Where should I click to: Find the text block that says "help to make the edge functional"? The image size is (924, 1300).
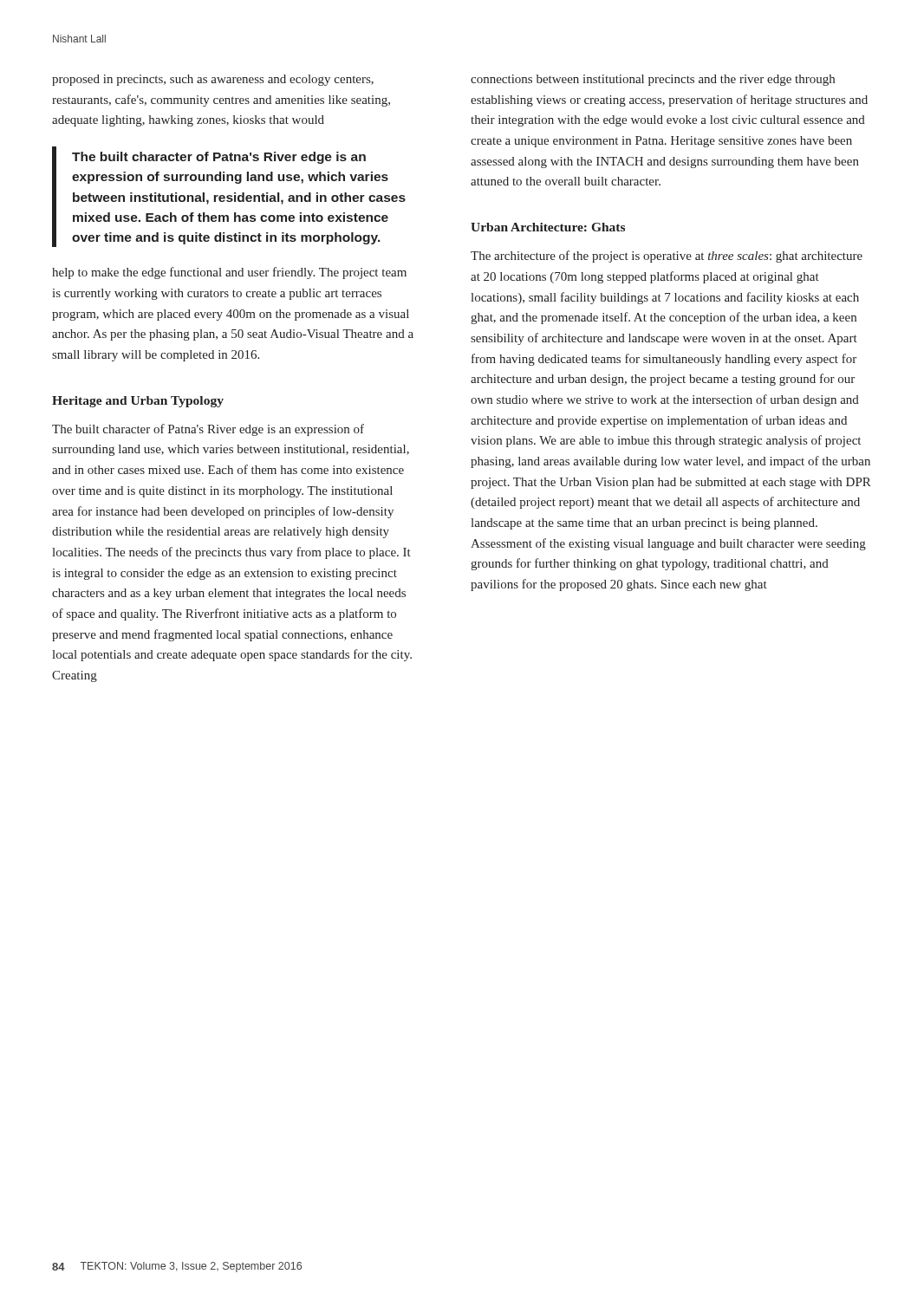[x=233, y=313]
